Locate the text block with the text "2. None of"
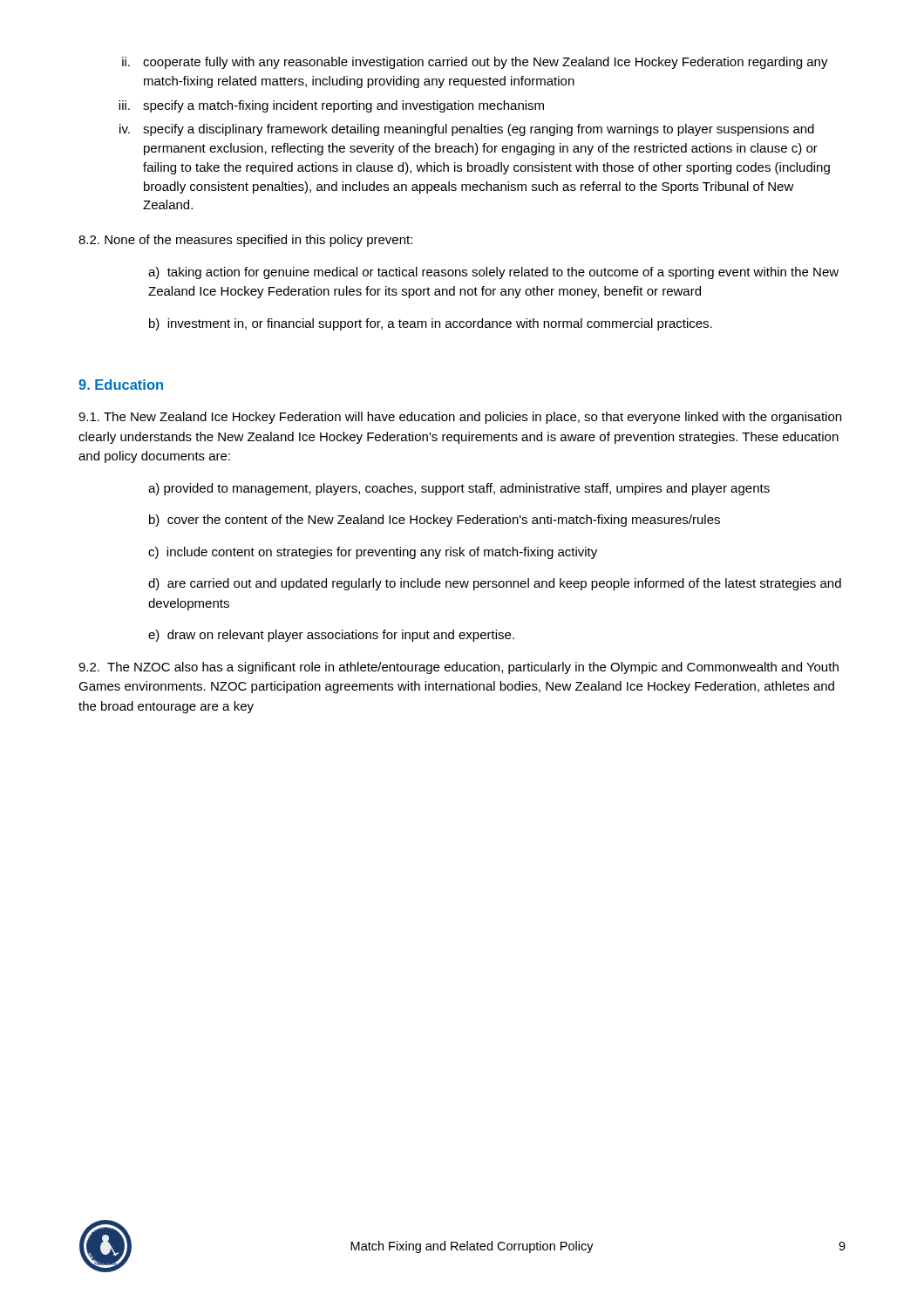This screenshot has width=924, height=1308. tap(246, 239)
